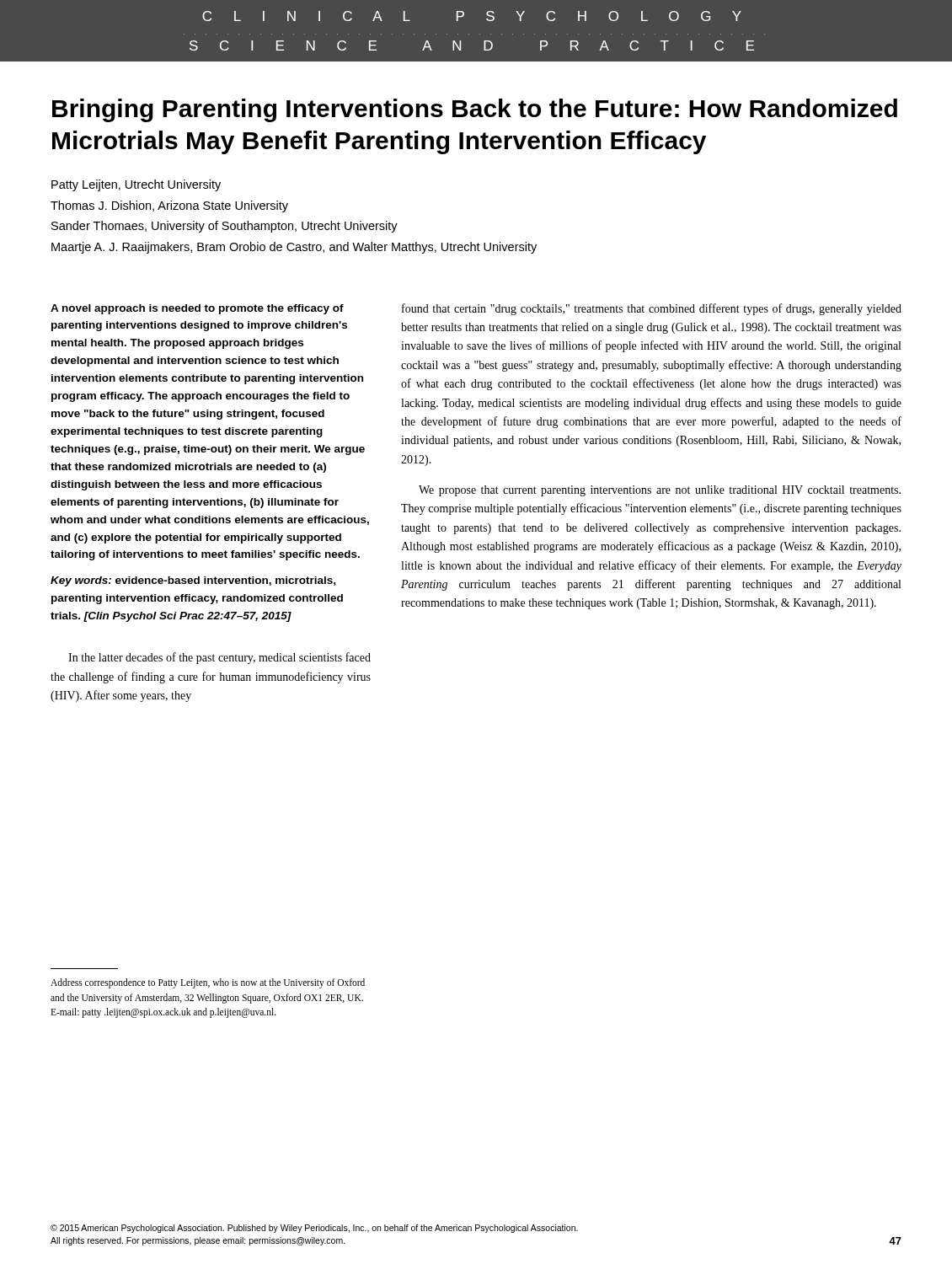Point to the region starting "Address correspondence to"

[x=208, y=997]
